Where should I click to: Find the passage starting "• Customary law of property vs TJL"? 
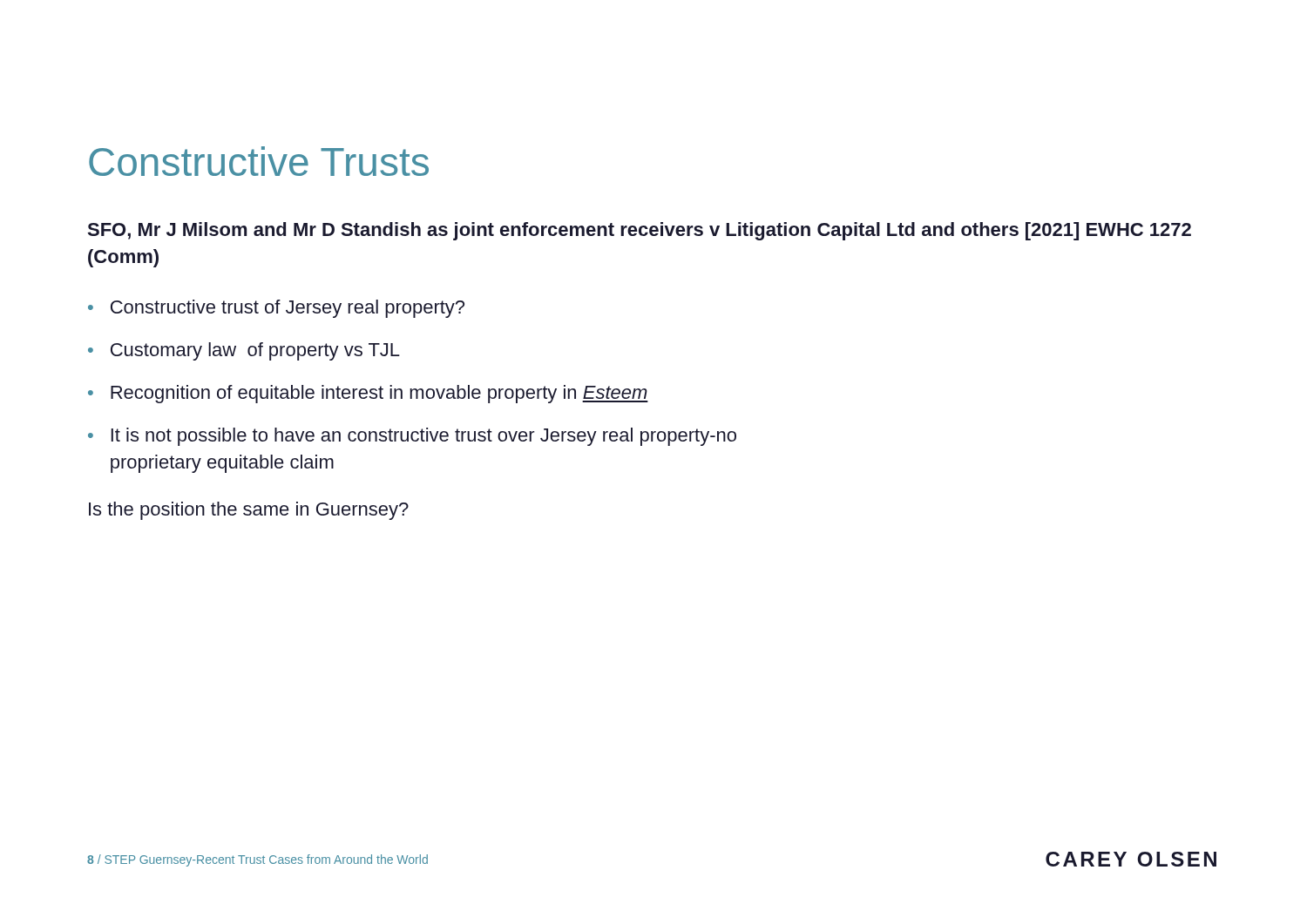(x=244, y=351)
